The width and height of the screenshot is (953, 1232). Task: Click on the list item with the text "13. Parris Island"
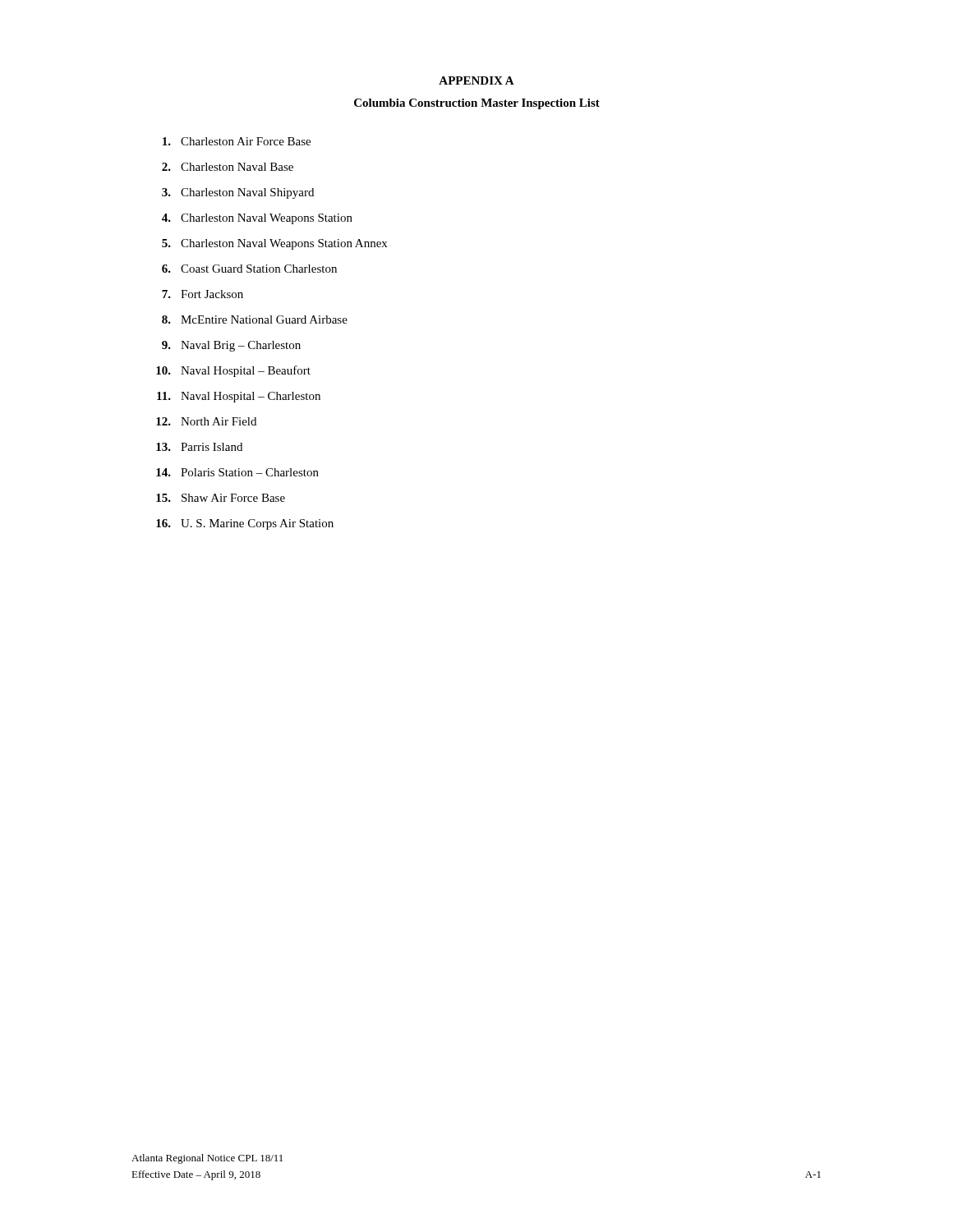point(199,447)
